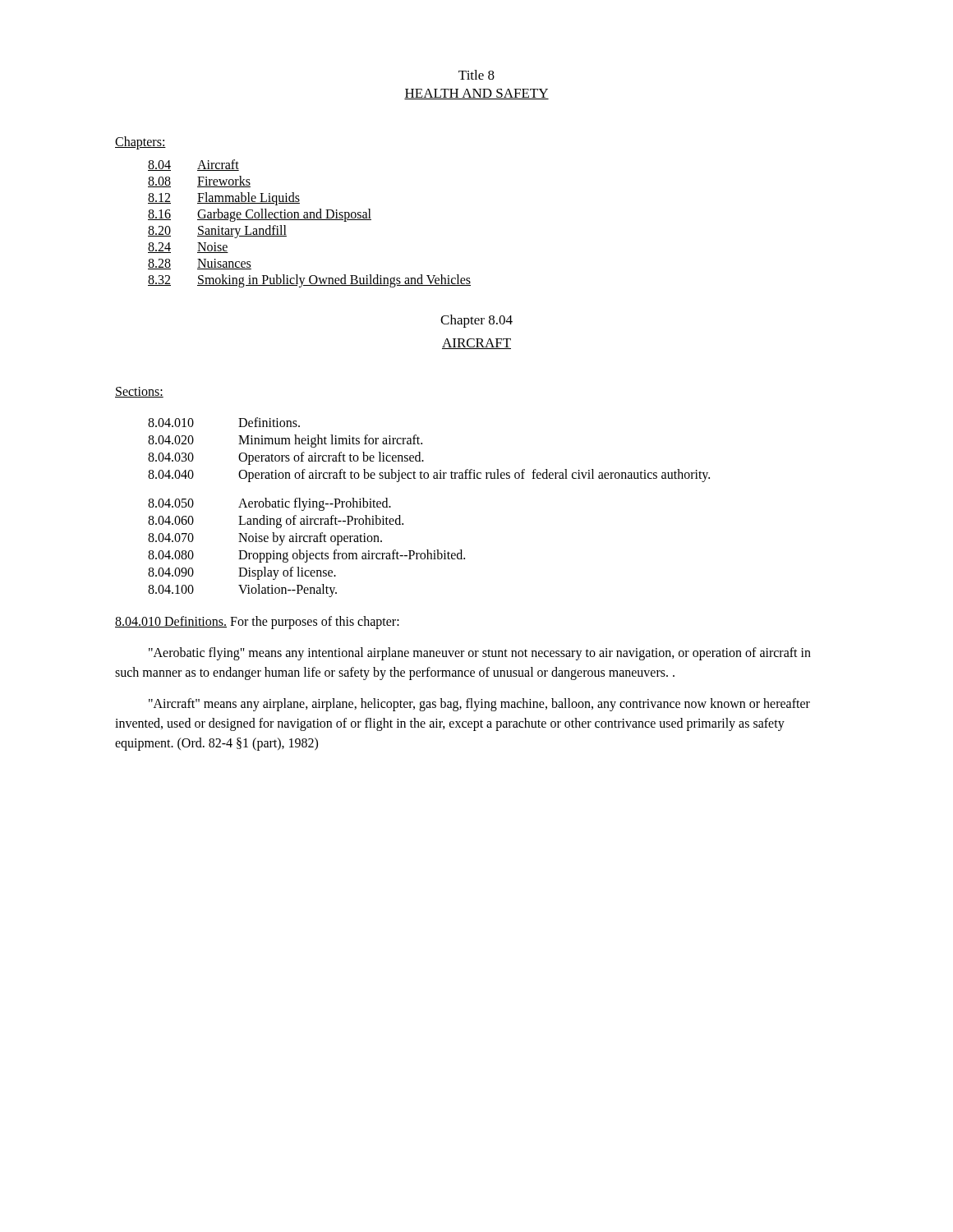Point to the region starting ""Aircraft" means any airplane, airplane, helicopter, gas bag,"
The height and width of the screenshot is (1232, 953).
click(x=462, y=723)
